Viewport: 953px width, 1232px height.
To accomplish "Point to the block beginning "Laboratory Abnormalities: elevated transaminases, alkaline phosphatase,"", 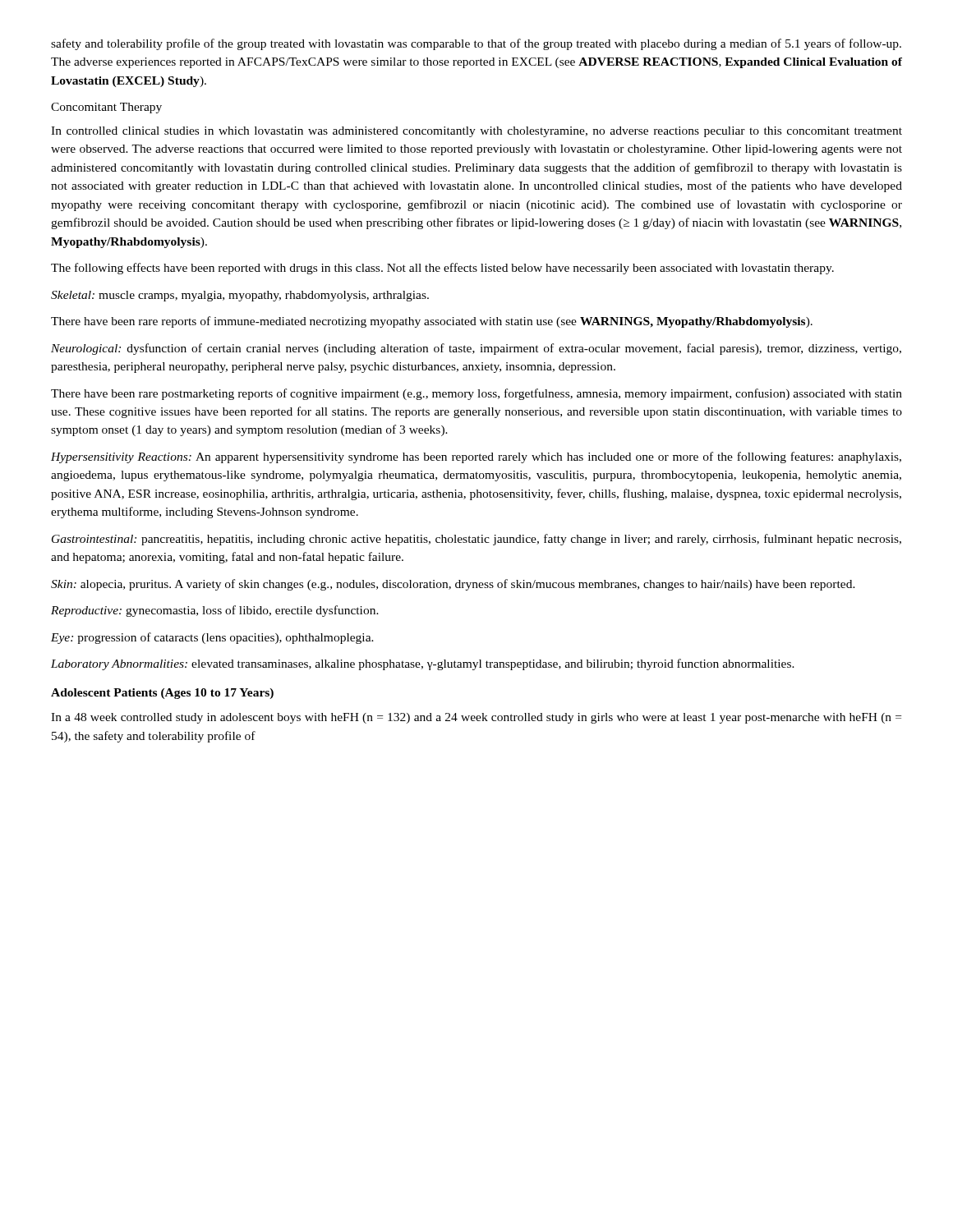I will click(x=476, y=664).
